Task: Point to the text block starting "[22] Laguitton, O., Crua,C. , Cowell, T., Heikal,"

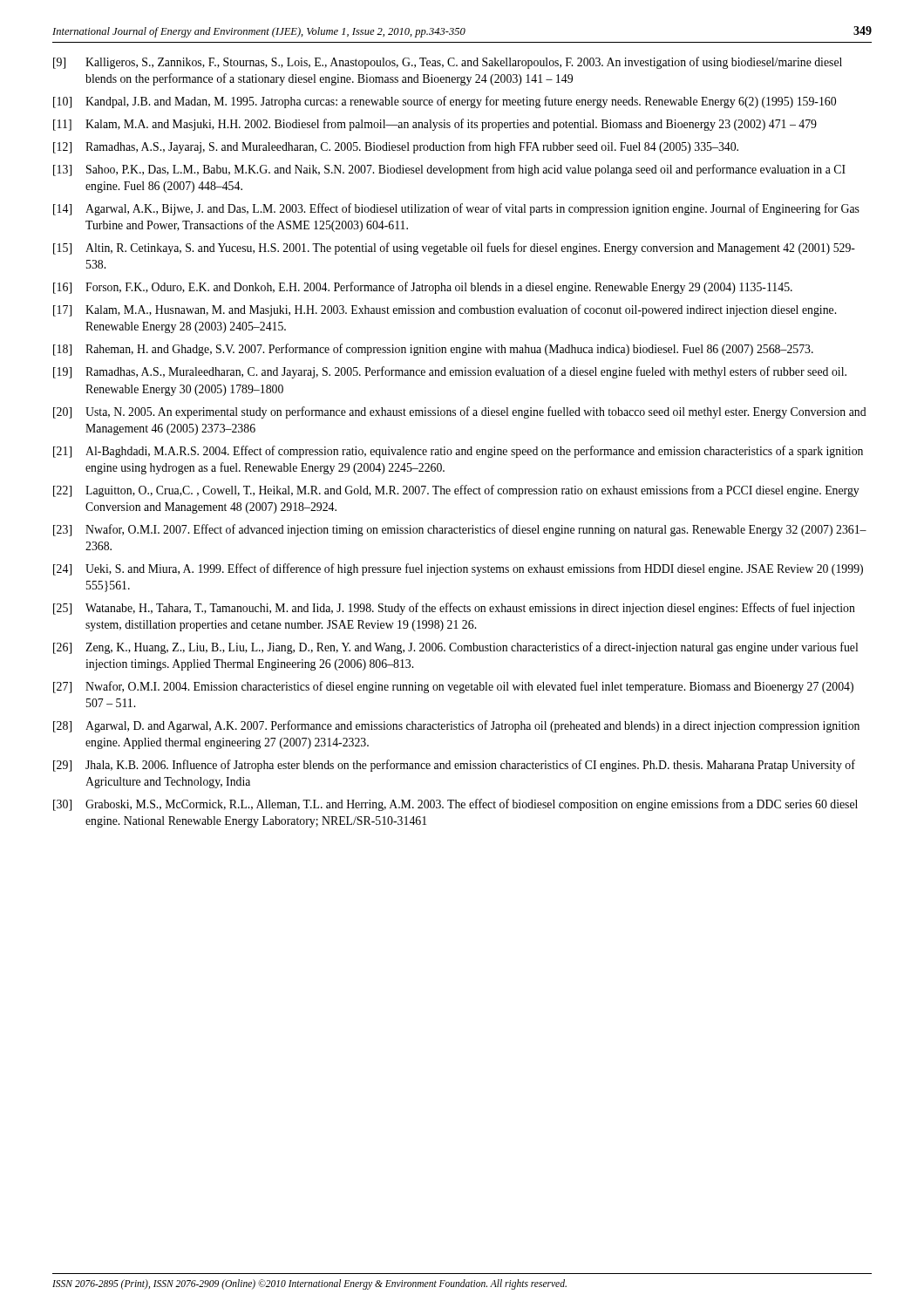Action: click(462, 498)
